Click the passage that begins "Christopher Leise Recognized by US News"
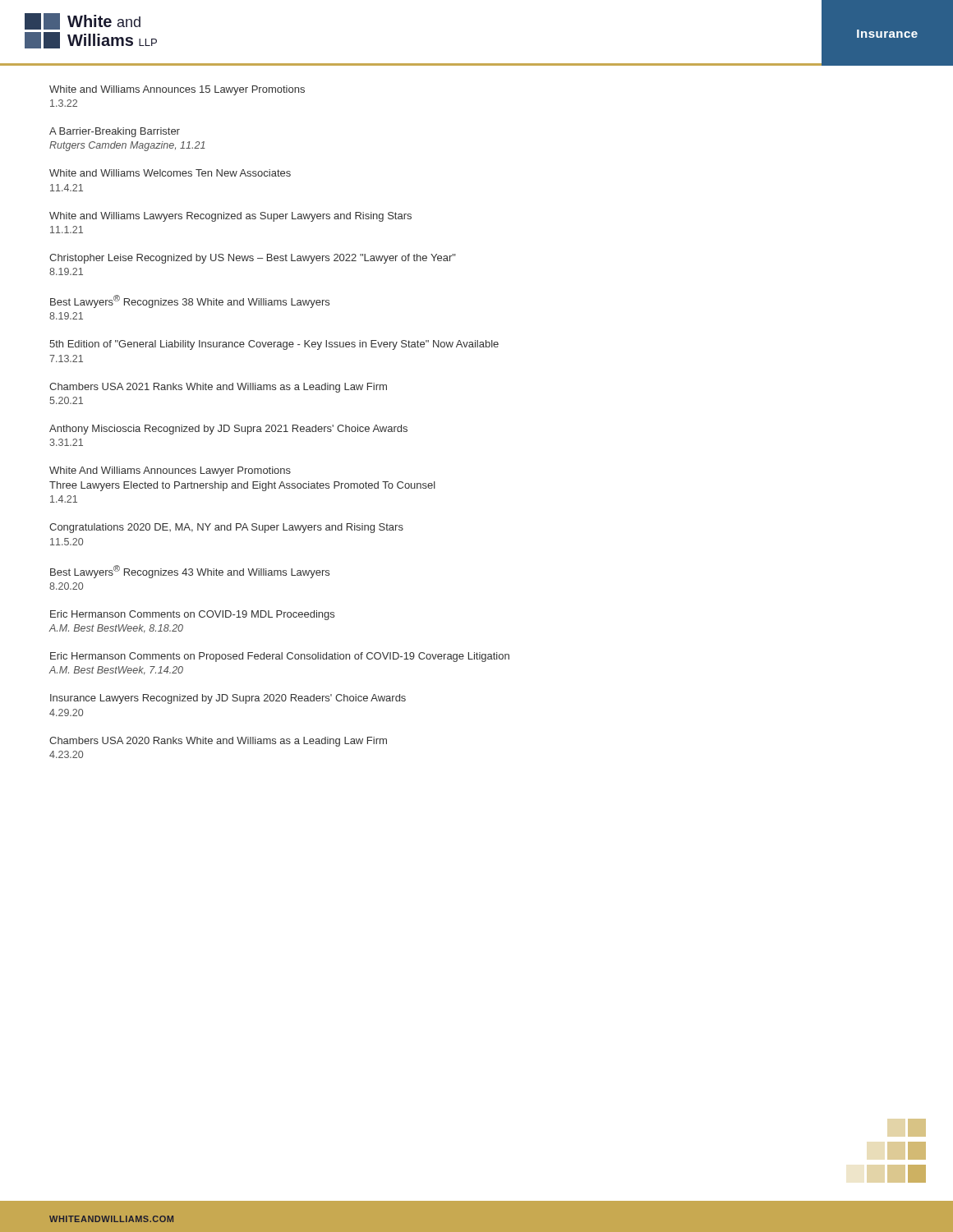 (386, 264)
